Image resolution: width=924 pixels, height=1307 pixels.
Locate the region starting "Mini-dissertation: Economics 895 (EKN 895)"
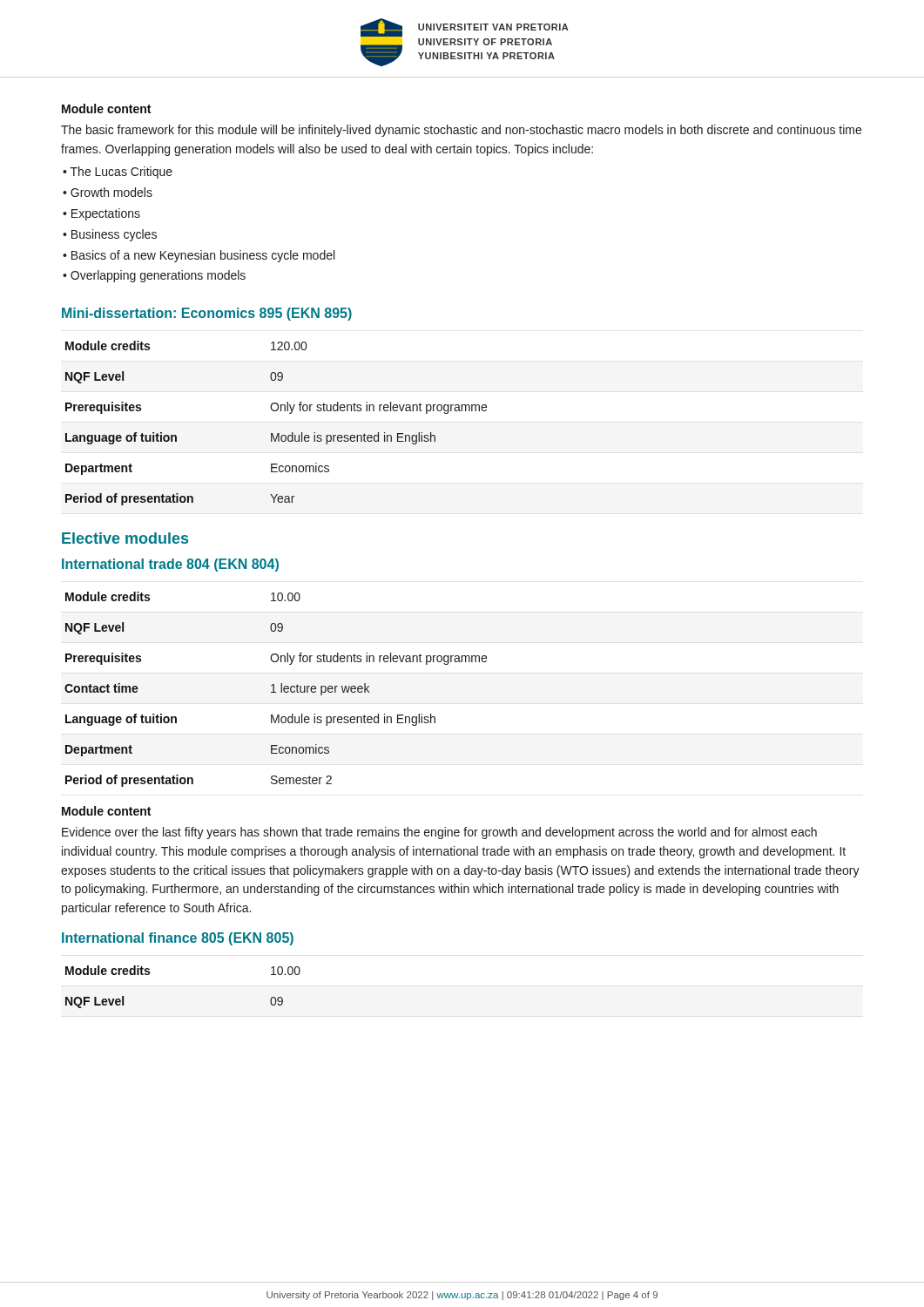[x=207, y=313]
